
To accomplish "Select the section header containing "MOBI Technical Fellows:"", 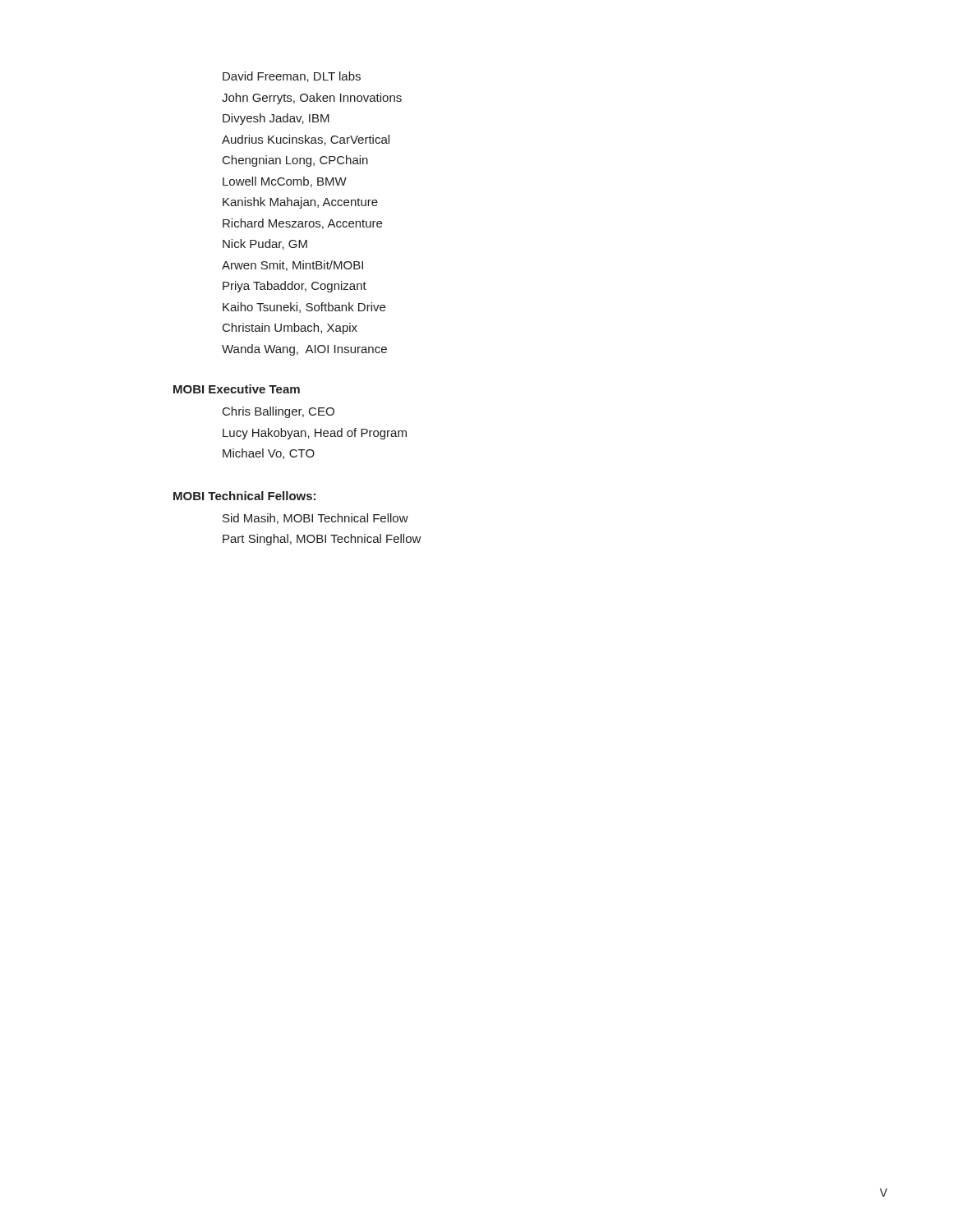I will point(245,495).
